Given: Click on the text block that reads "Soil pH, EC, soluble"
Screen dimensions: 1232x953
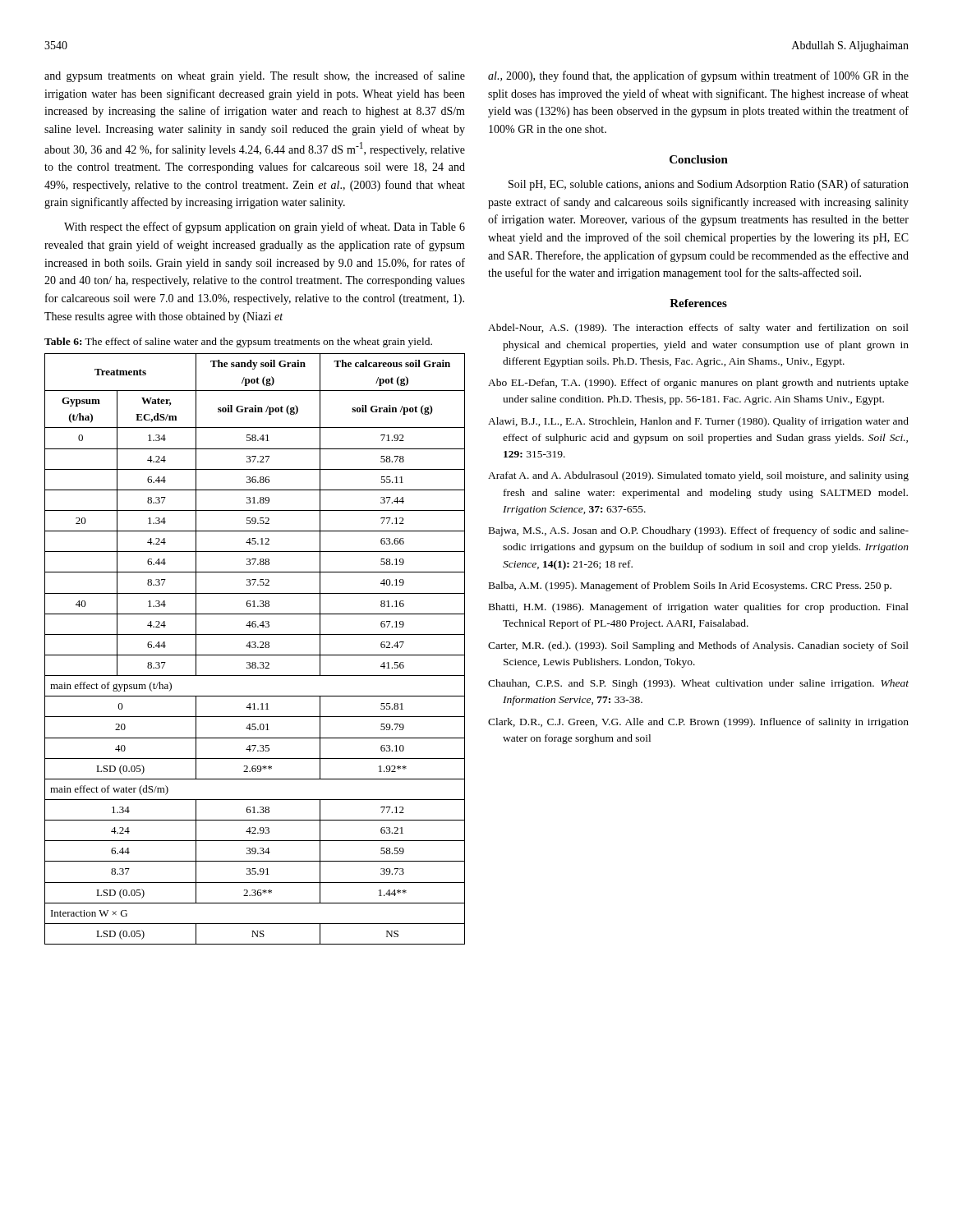Looking at the screenshot, I should [x=698, y=229].
